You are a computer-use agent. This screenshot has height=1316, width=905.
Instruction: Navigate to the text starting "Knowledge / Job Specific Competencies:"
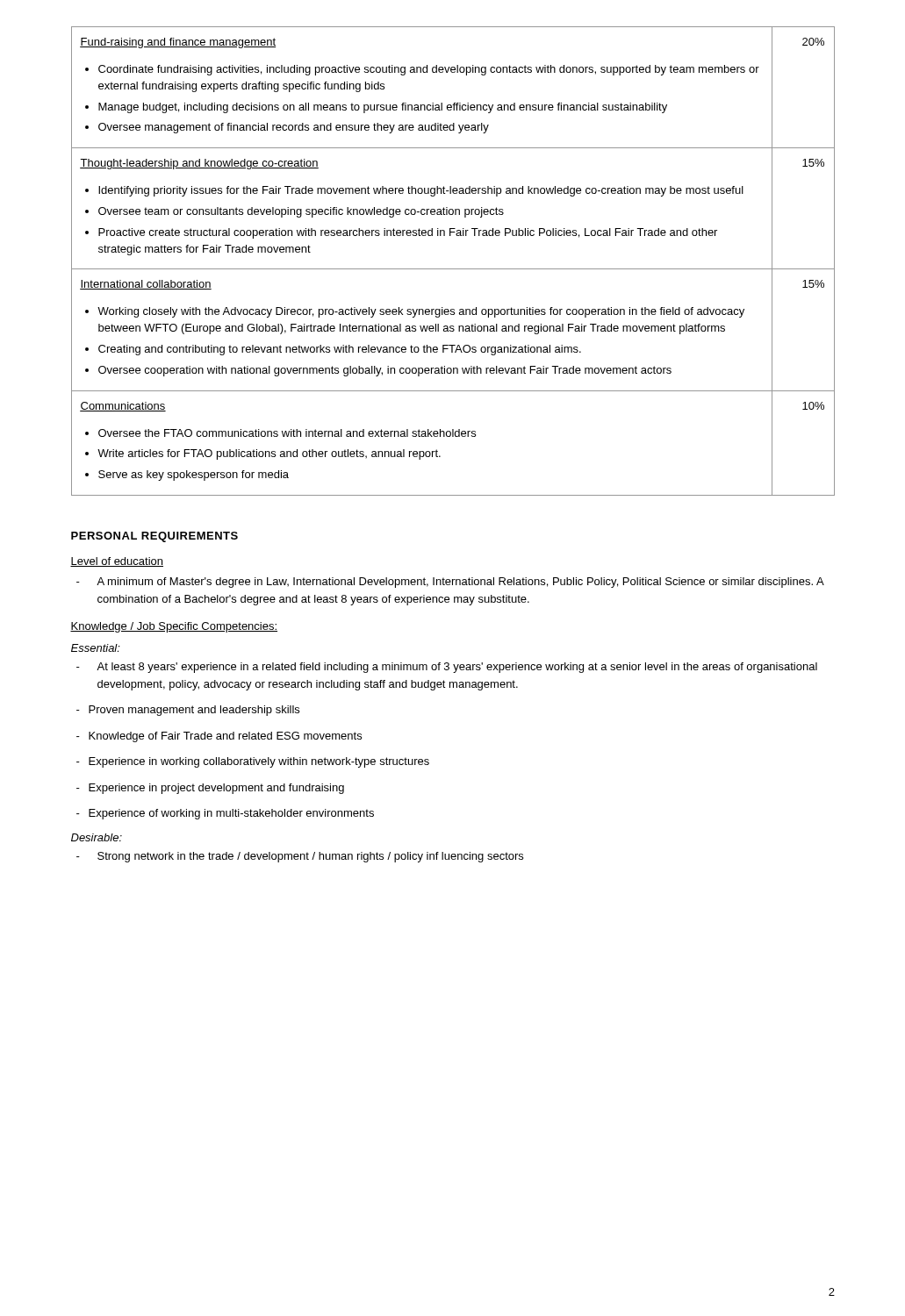click(174, 626)
